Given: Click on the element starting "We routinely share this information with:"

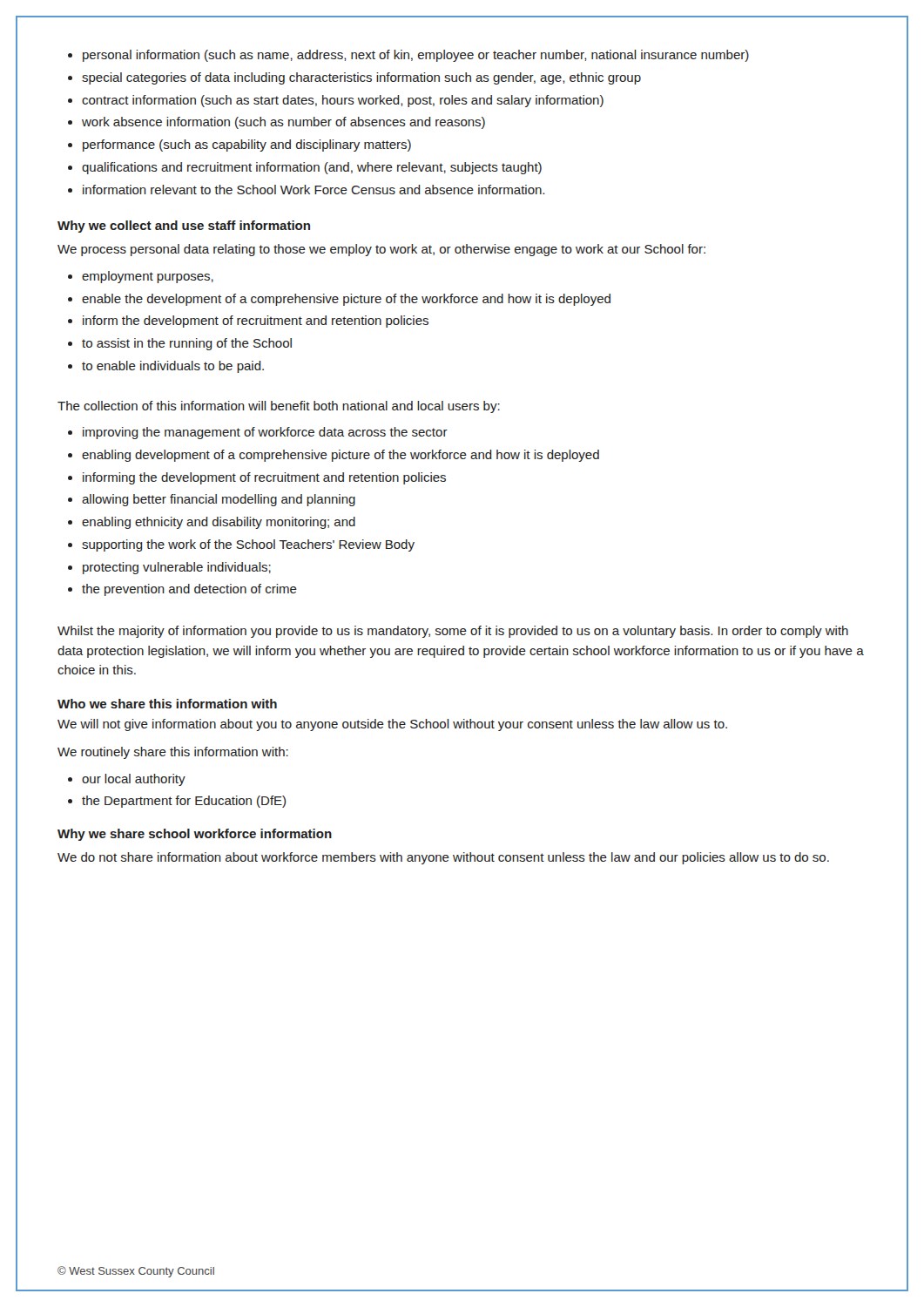Looking at the screenshot, I should pos(173,752).
